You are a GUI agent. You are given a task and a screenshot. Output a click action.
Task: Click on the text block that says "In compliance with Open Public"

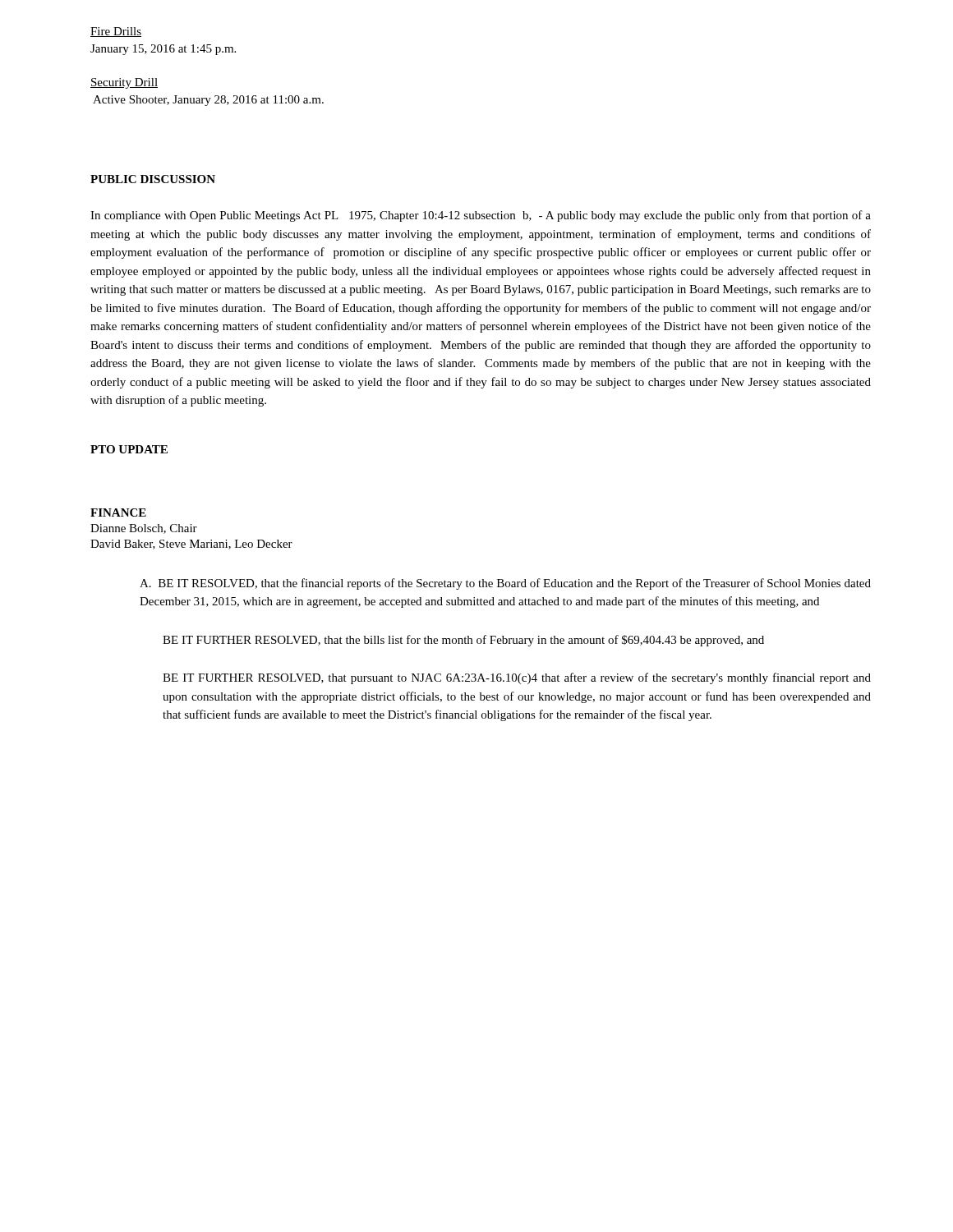tap(481, 308)
